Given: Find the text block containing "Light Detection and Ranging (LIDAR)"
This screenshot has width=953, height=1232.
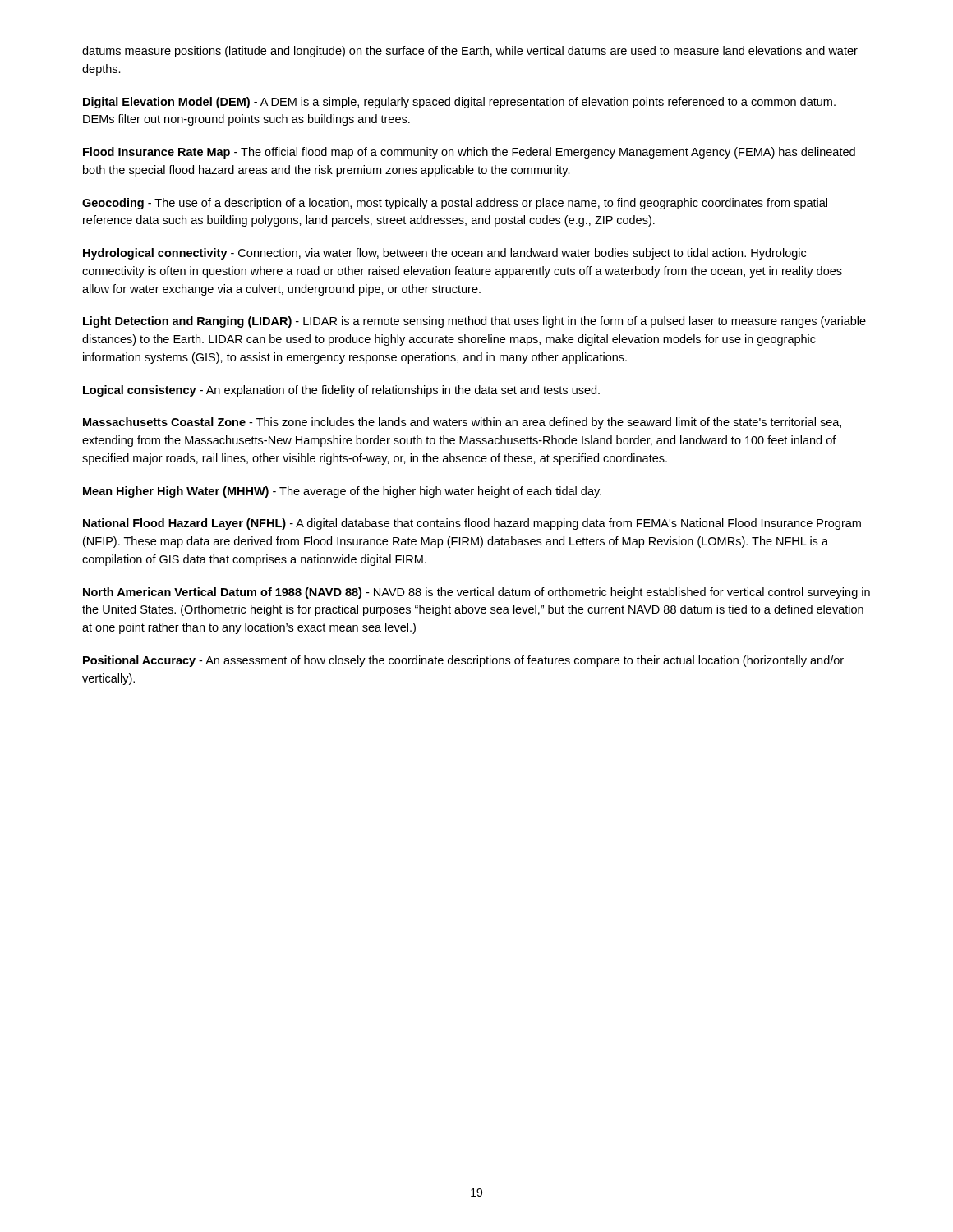Looking at the screenshot, I should 474,339.
